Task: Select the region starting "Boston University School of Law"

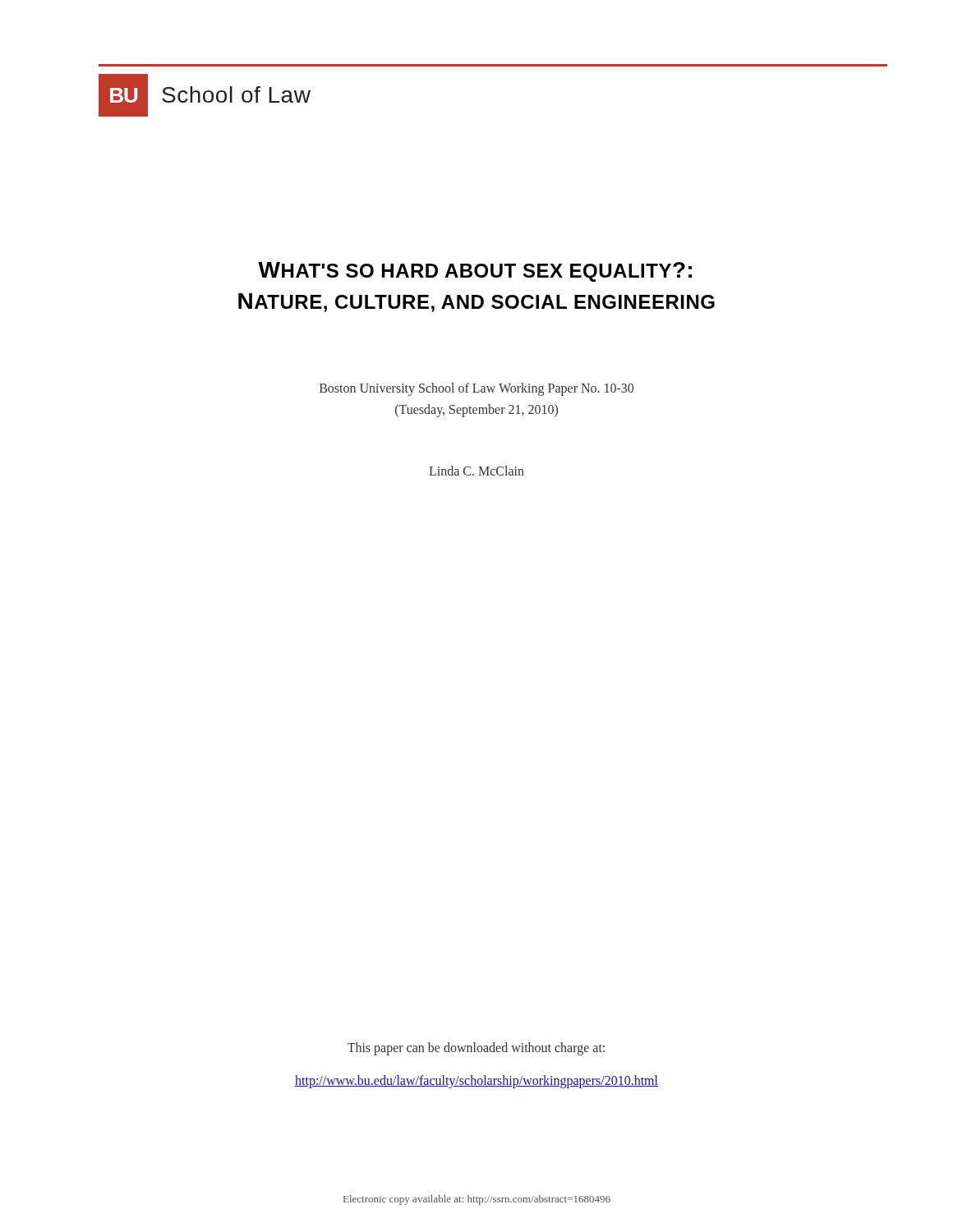Action: [x=476, y=399]
